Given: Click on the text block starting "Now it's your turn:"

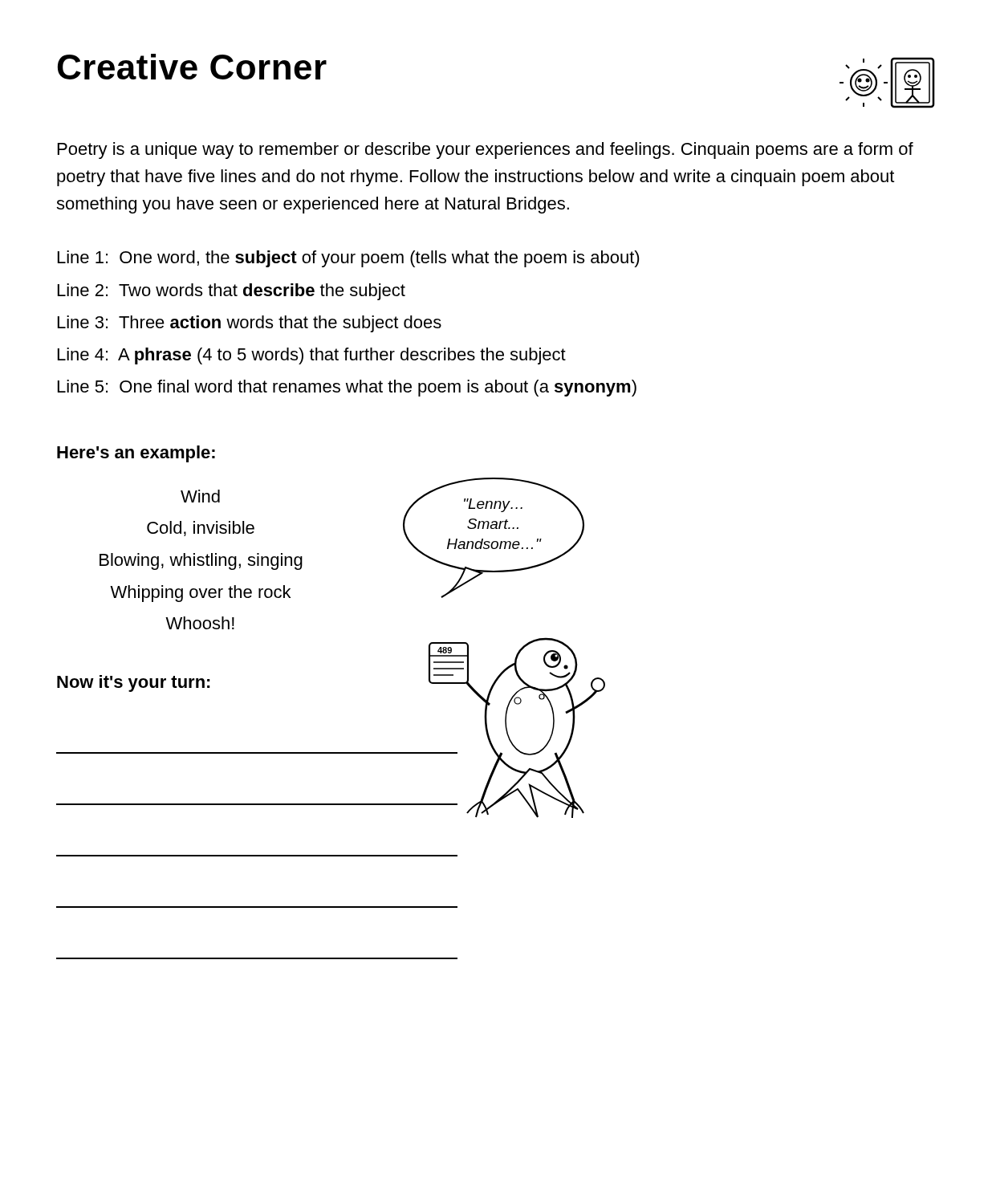Looking at the screenshot, I should pyautogui.click(x=134, y=682).
